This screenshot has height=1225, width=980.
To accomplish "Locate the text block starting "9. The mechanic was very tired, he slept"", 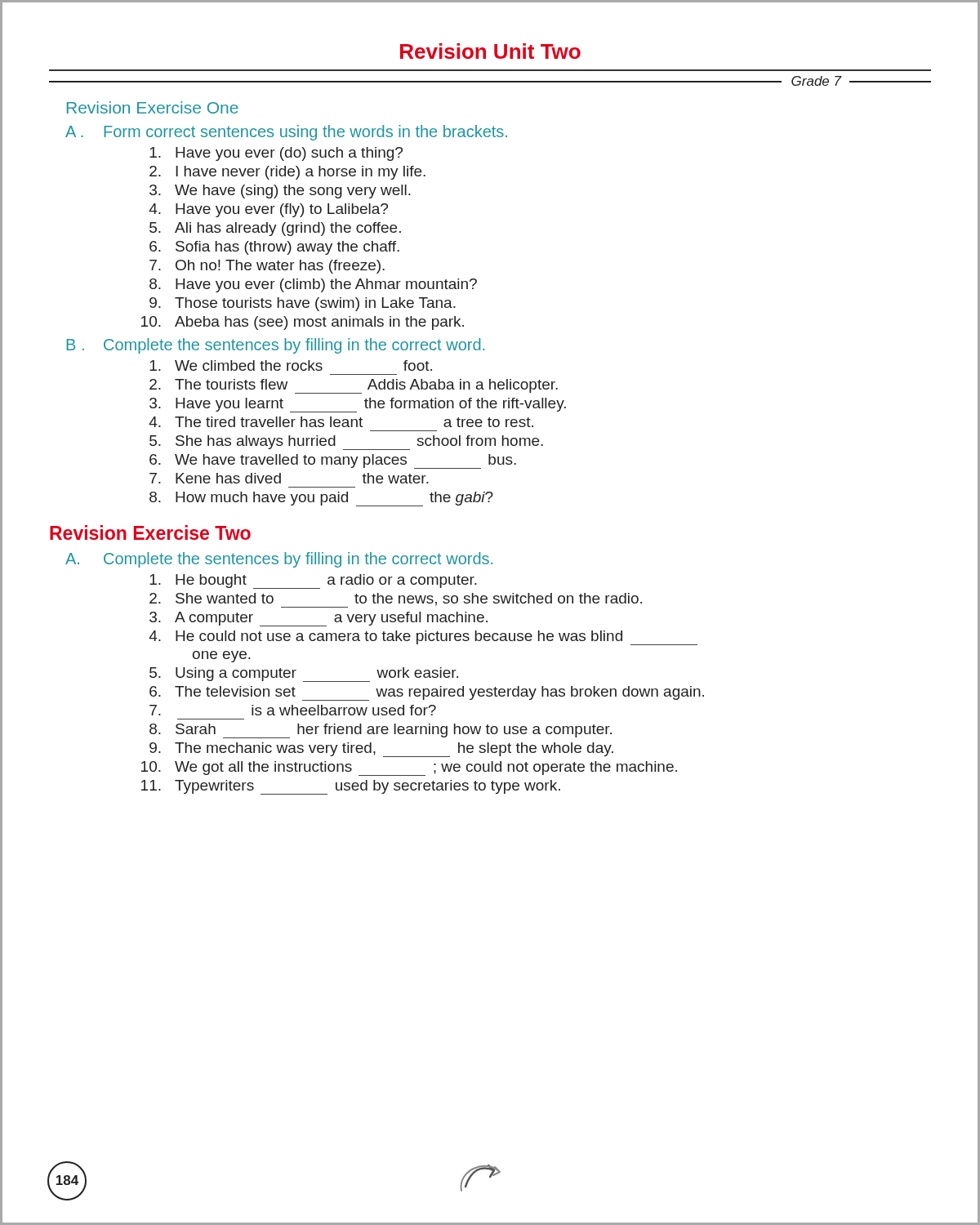I will coord(373,748).
